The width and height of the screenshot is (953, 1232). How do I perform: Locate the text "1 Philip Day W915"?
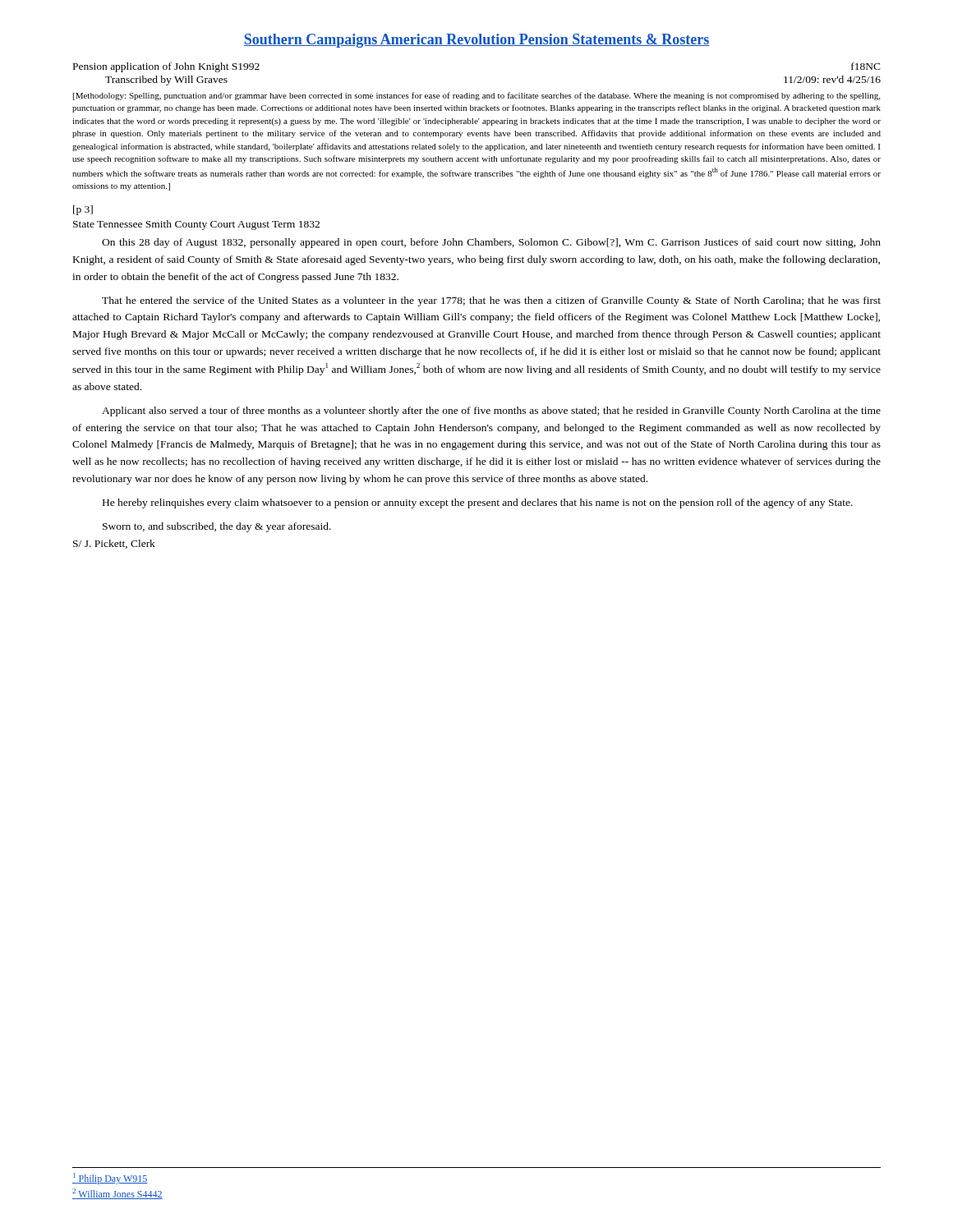[x=110, y=1178]
